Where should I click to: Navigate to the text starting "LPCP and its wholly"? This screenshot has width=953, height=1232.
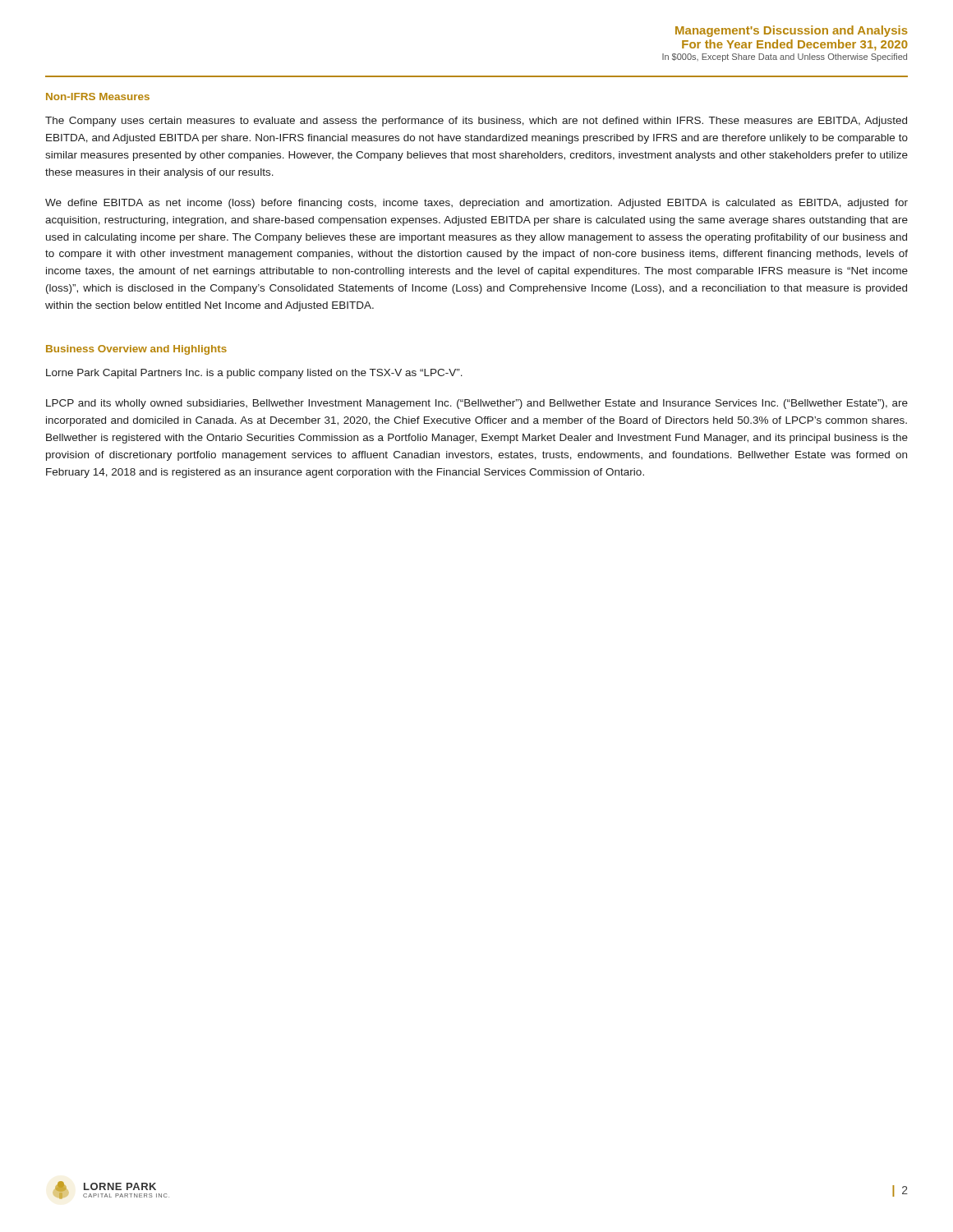pyautogui.click(x=476, y=437)
